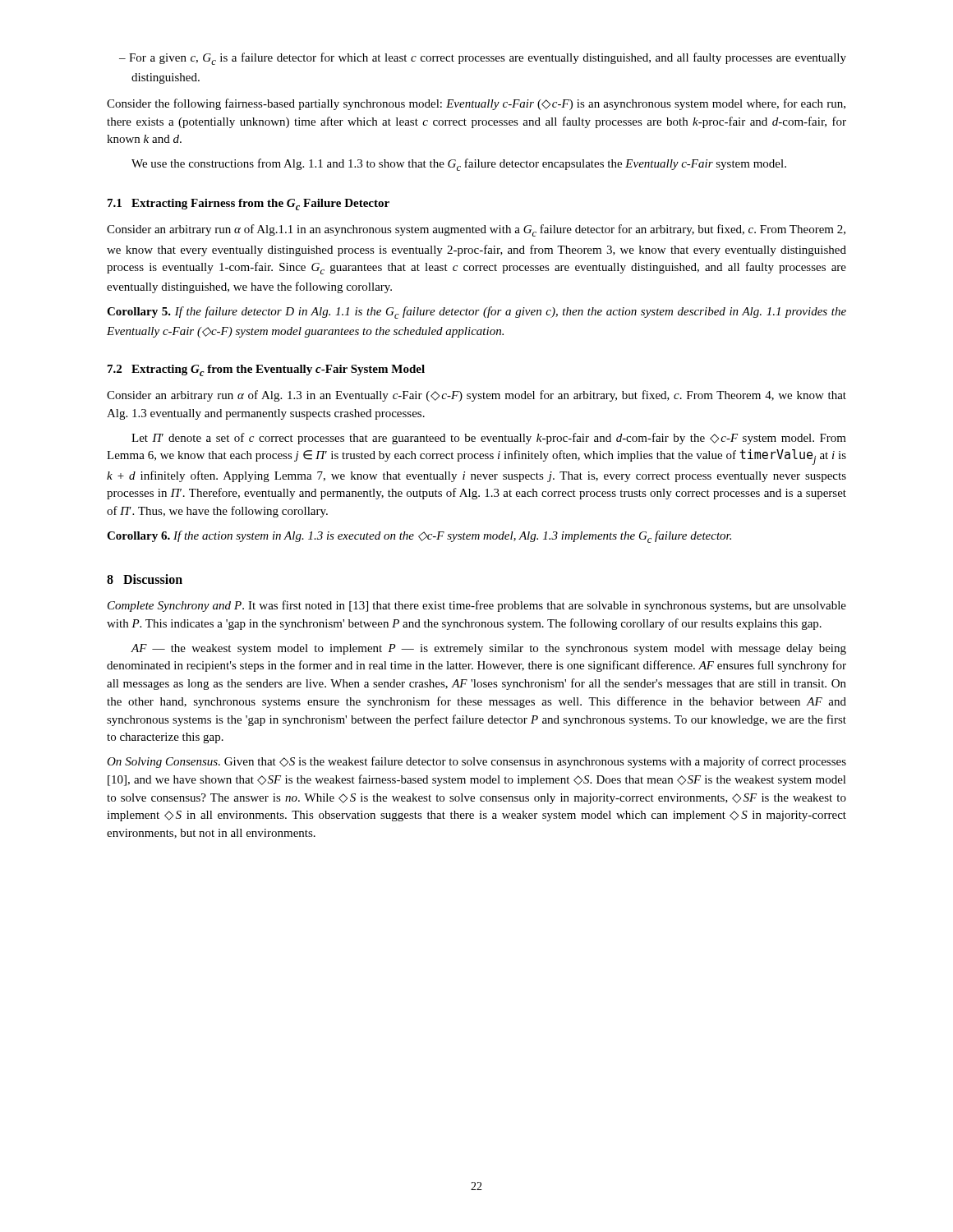This screenshot has height=1232, width=953.
Task: Navigate to the text starting "7.1 Extracting Fairness from the Gc Failure"
Action: 248,205
